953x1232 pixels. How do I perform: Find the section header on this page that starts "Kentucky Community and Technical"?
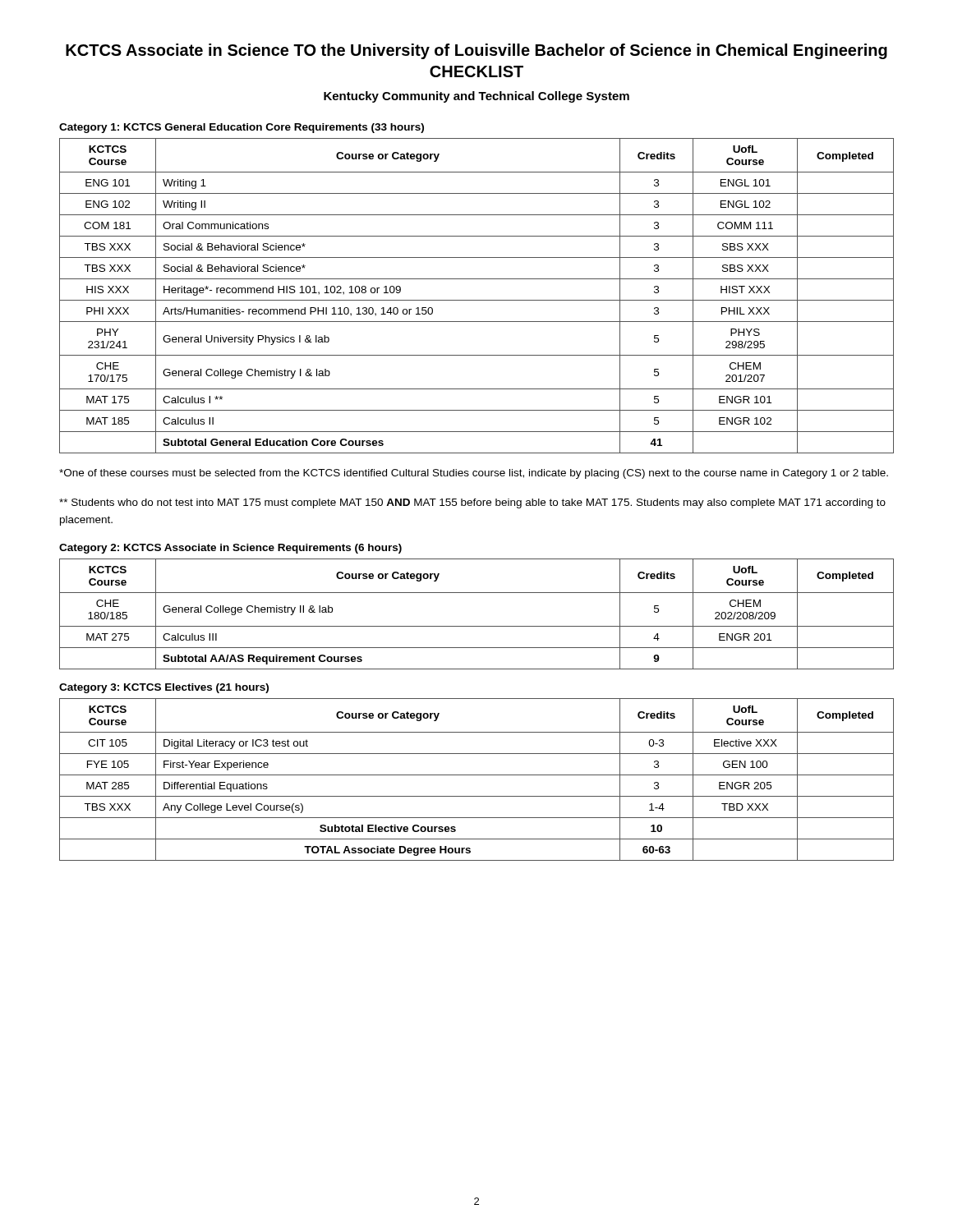point(476,96)
